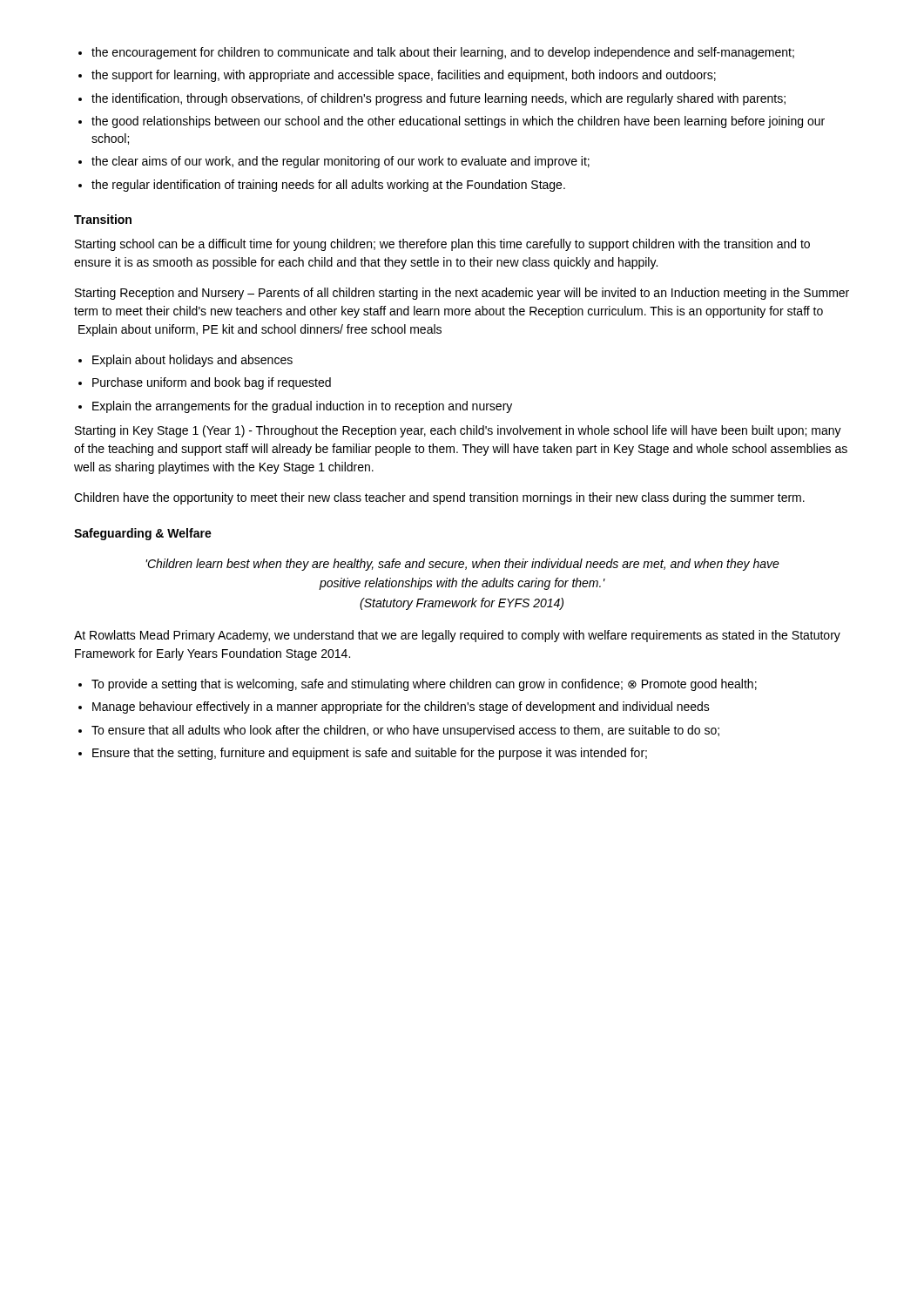924x1307 pixels.
Task: Select the block starting "Explain about holidays and absences"
Action: [192, 361]
